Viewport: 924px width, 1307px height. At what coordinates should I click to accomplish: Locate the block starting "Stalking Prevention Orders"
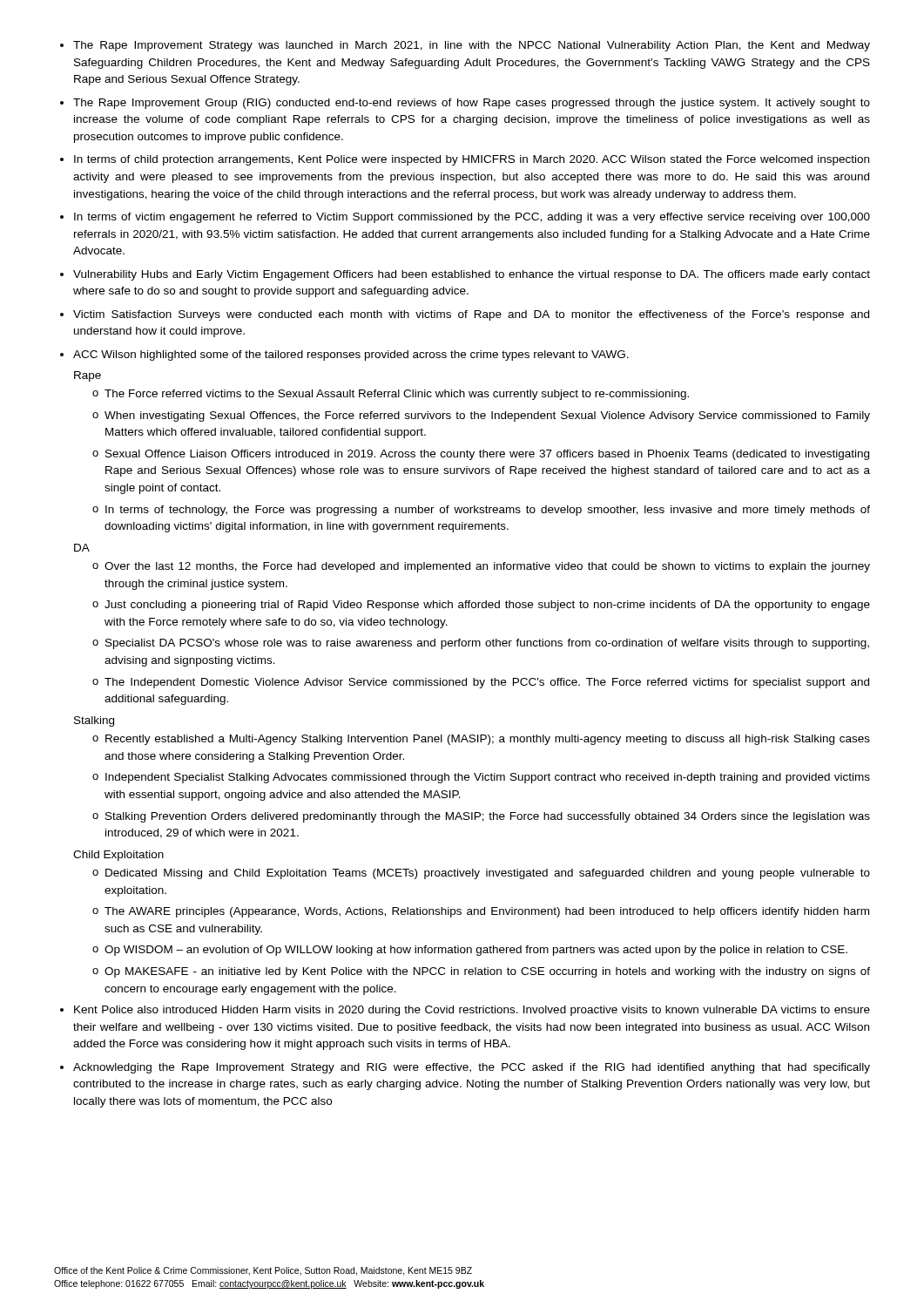click(487, 824)
